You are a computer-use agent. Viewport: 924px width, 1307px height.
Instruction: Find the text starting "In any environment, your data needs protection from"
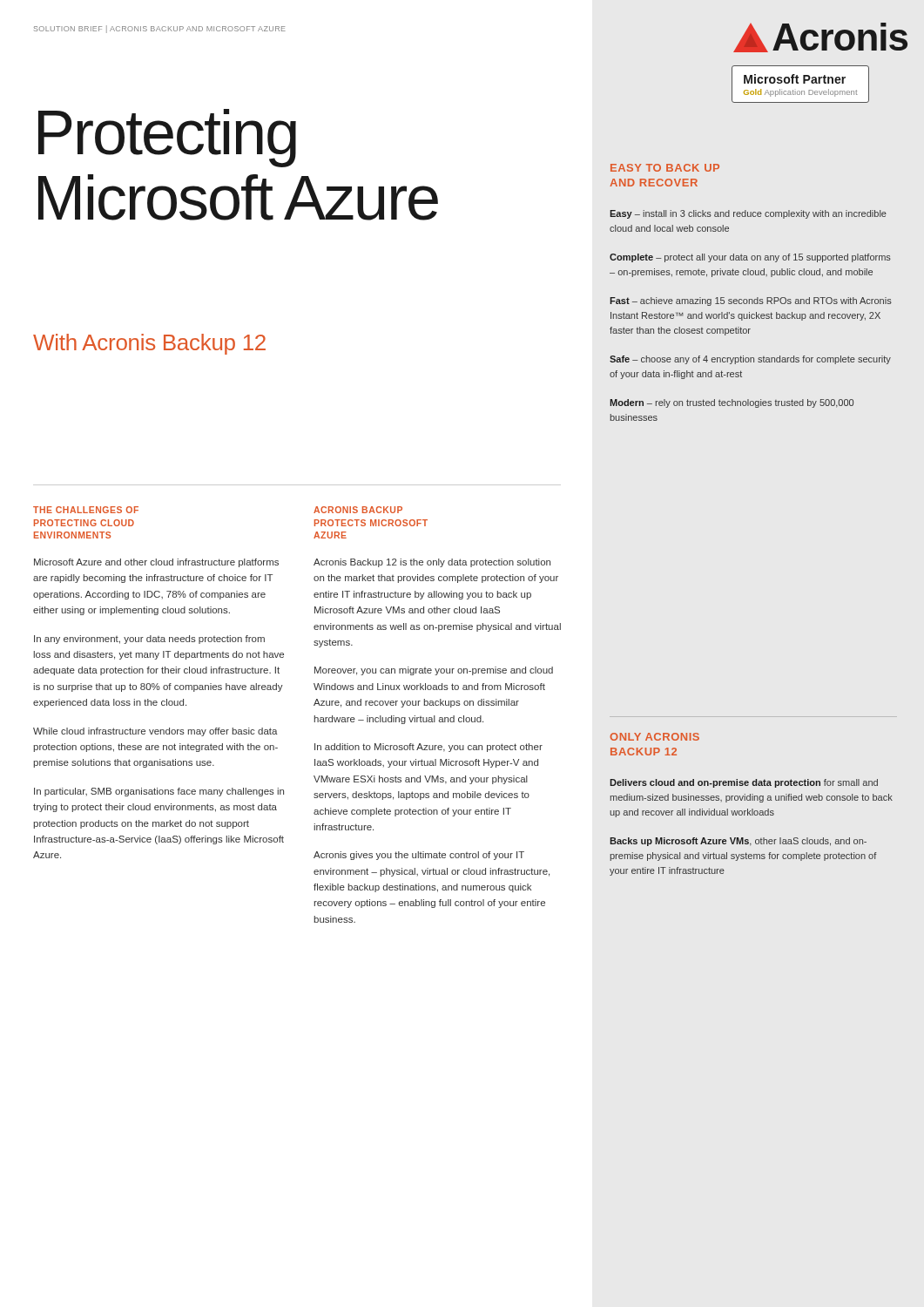tap(159, 670)
